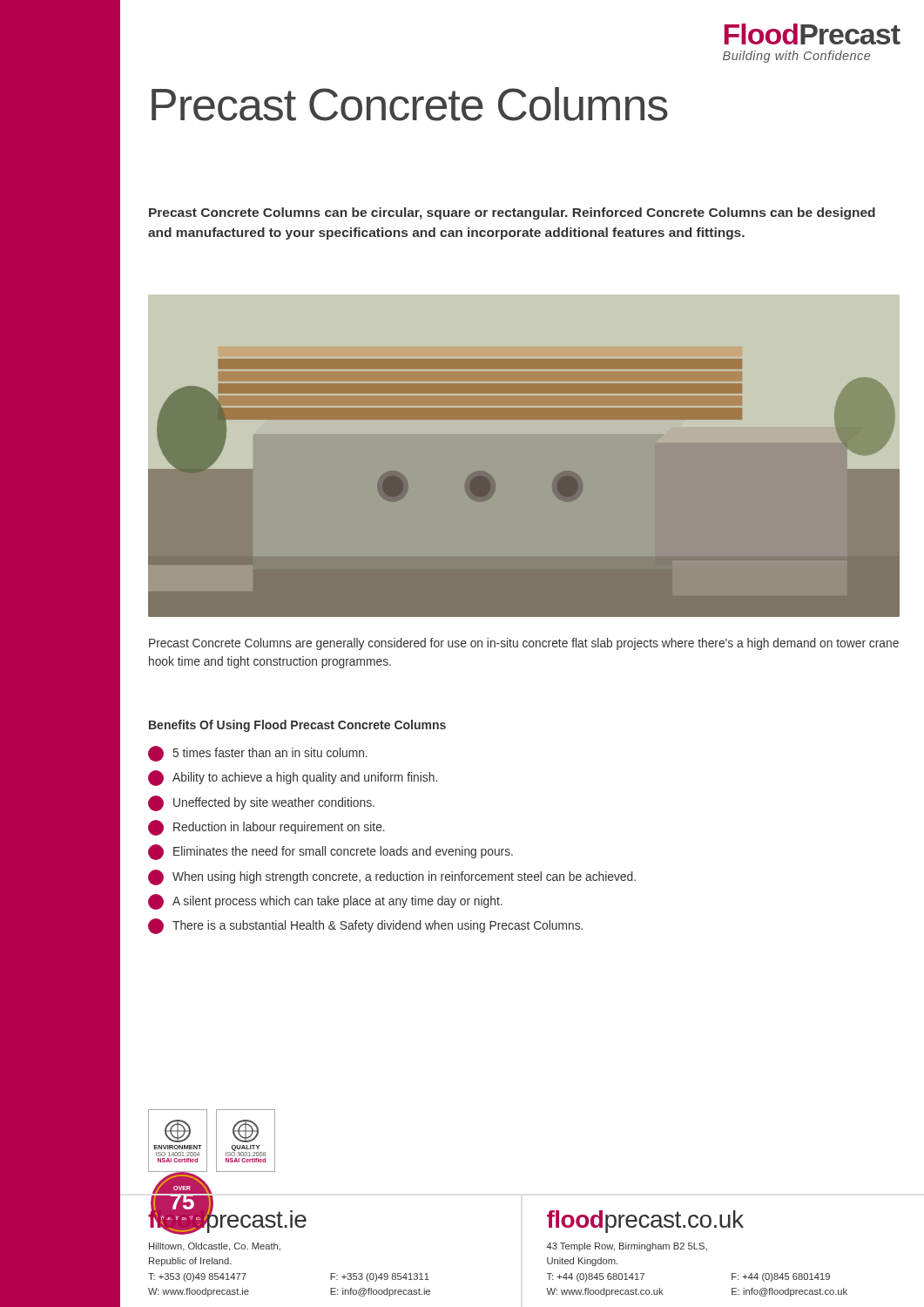Click on the photo
924x1307 pixels.
[524, 456]
